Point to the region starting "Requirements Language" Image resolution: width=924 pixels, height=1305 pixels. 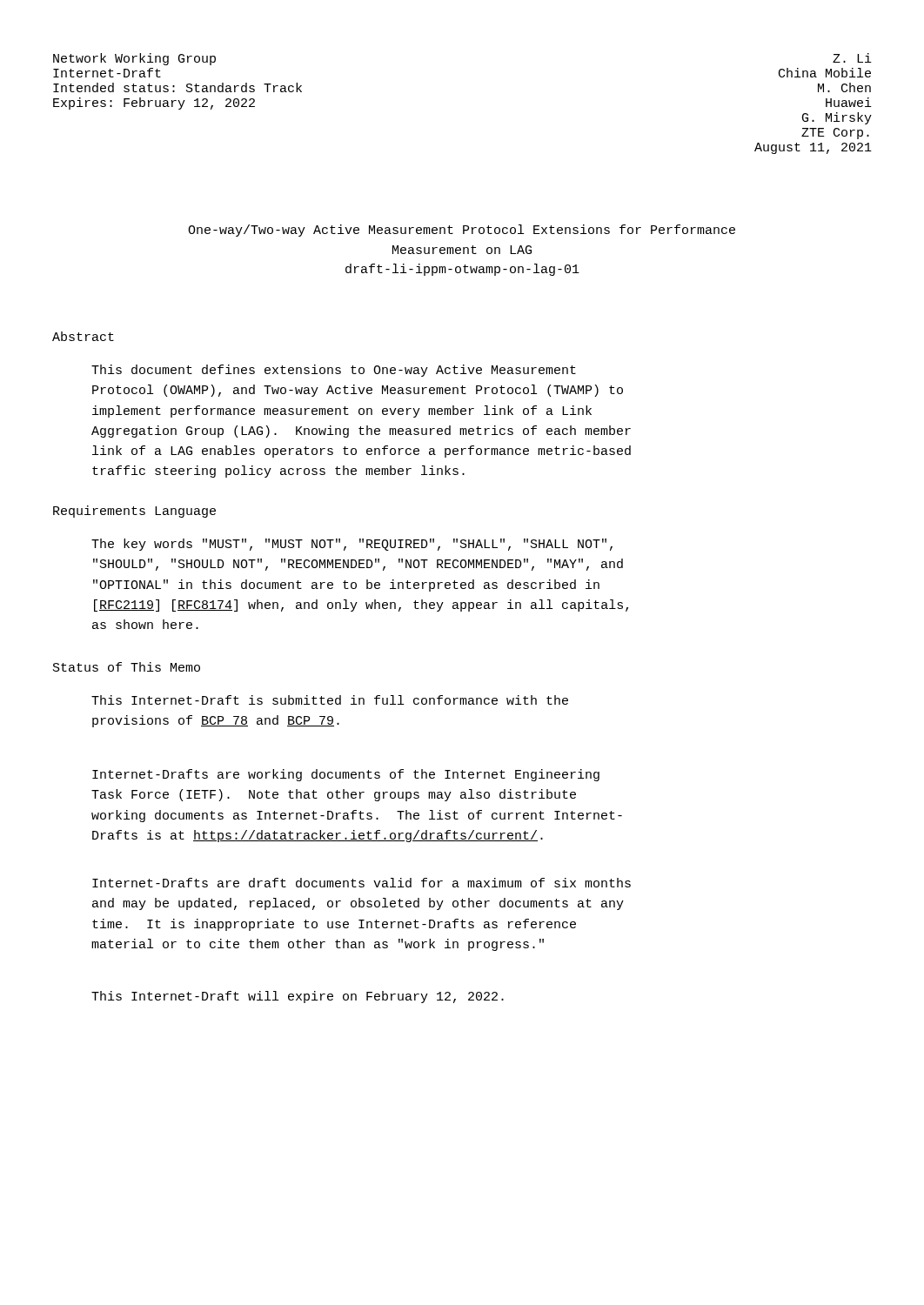[x=134, y=512]
